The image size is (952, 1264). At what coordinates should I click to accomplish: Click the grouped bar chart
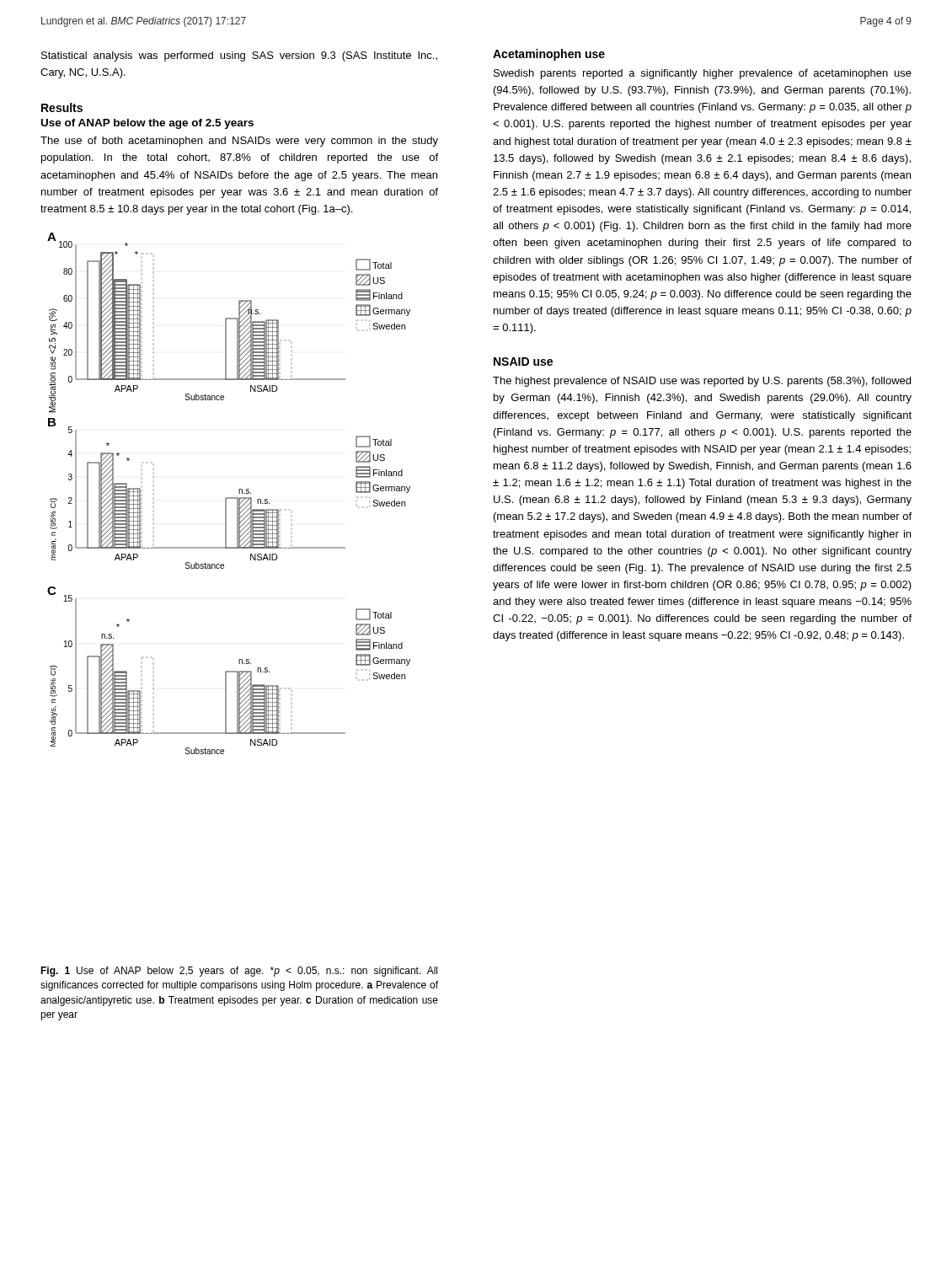coord(239,592)
